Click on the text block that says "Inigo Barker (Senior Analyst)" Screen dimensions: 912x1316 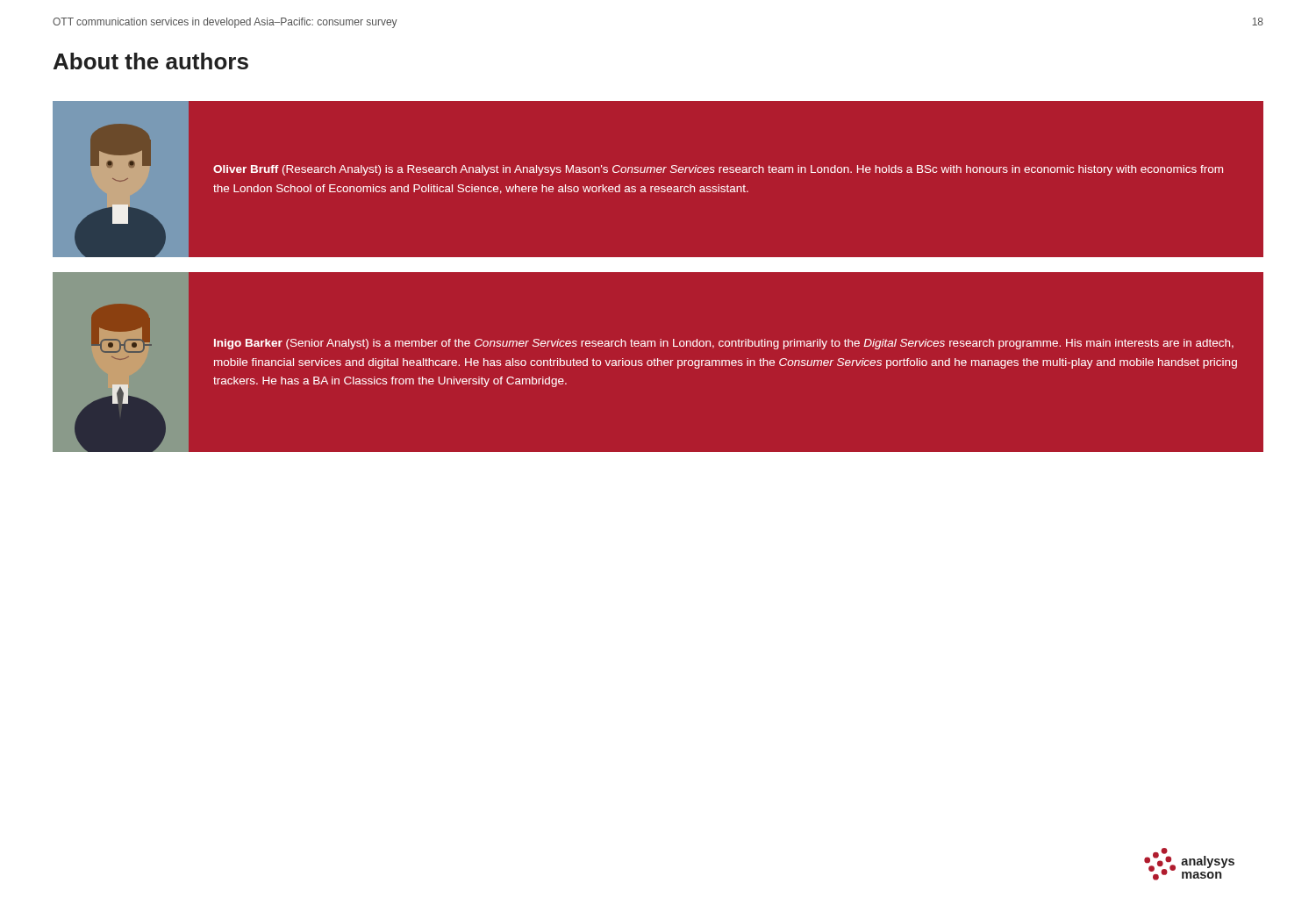coord(726,362)
